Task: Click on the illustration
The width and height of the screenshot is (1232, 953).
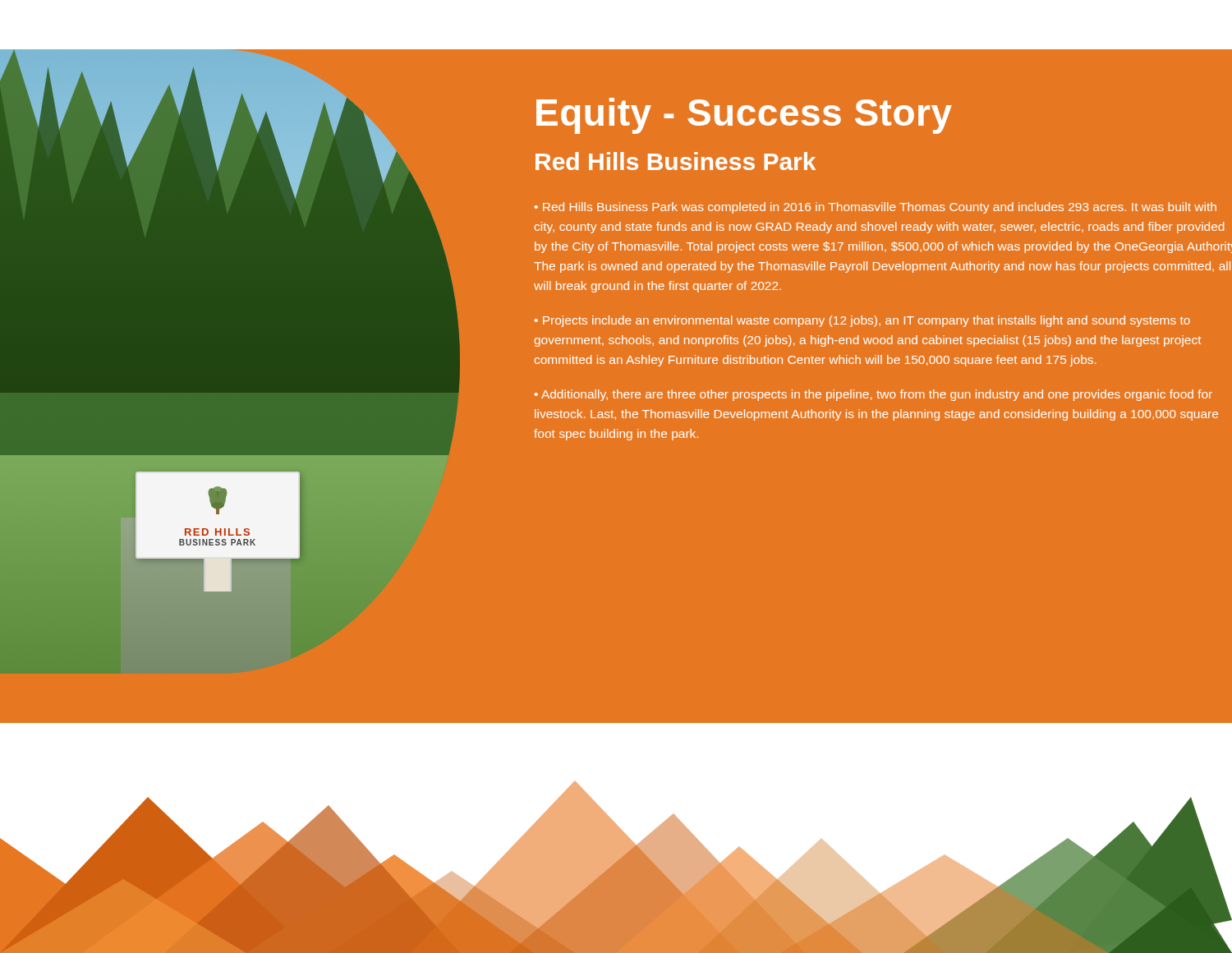Action: [616, 854]
